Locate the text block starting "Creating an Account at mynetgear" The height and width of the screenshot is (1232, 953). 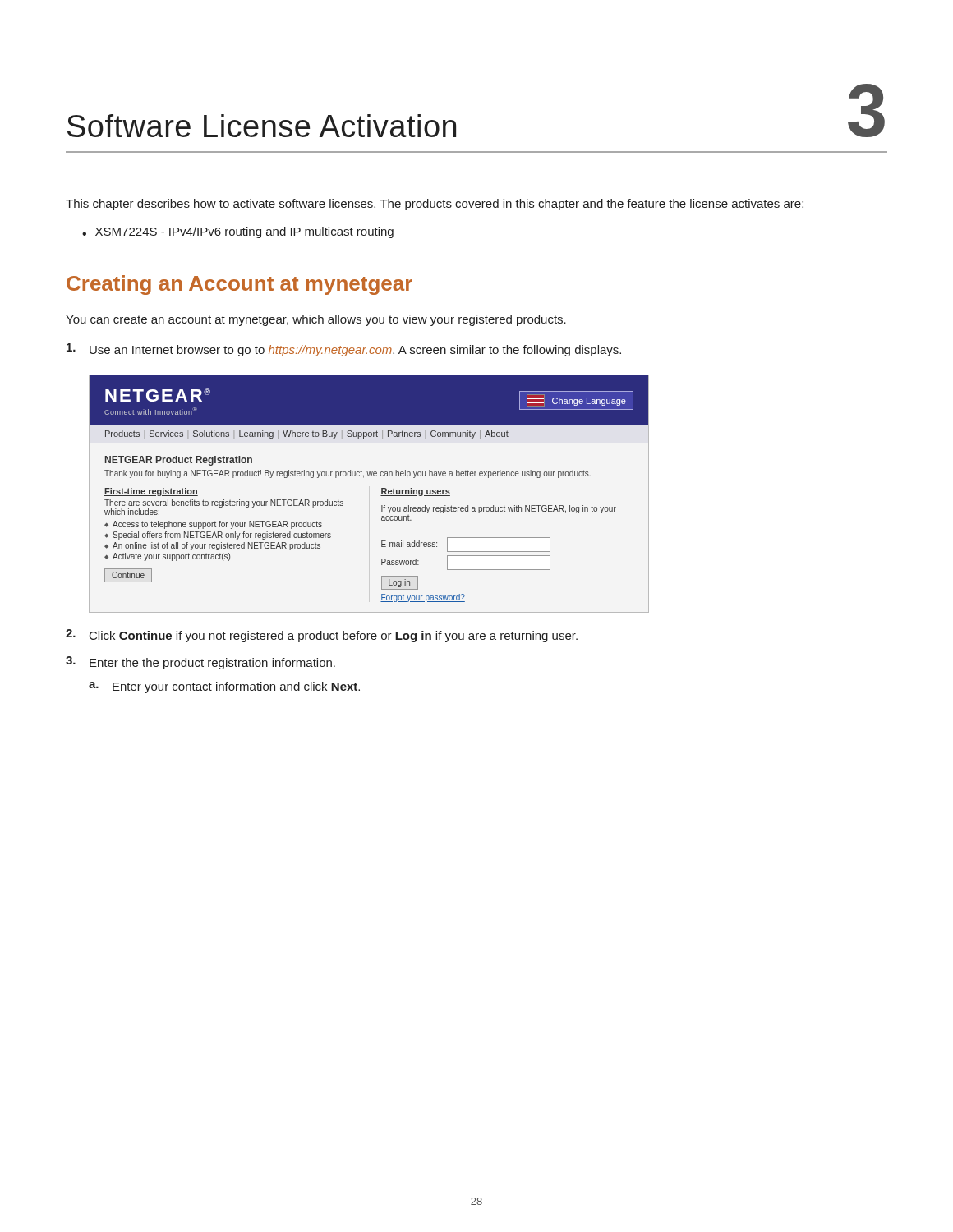(239, 283)
